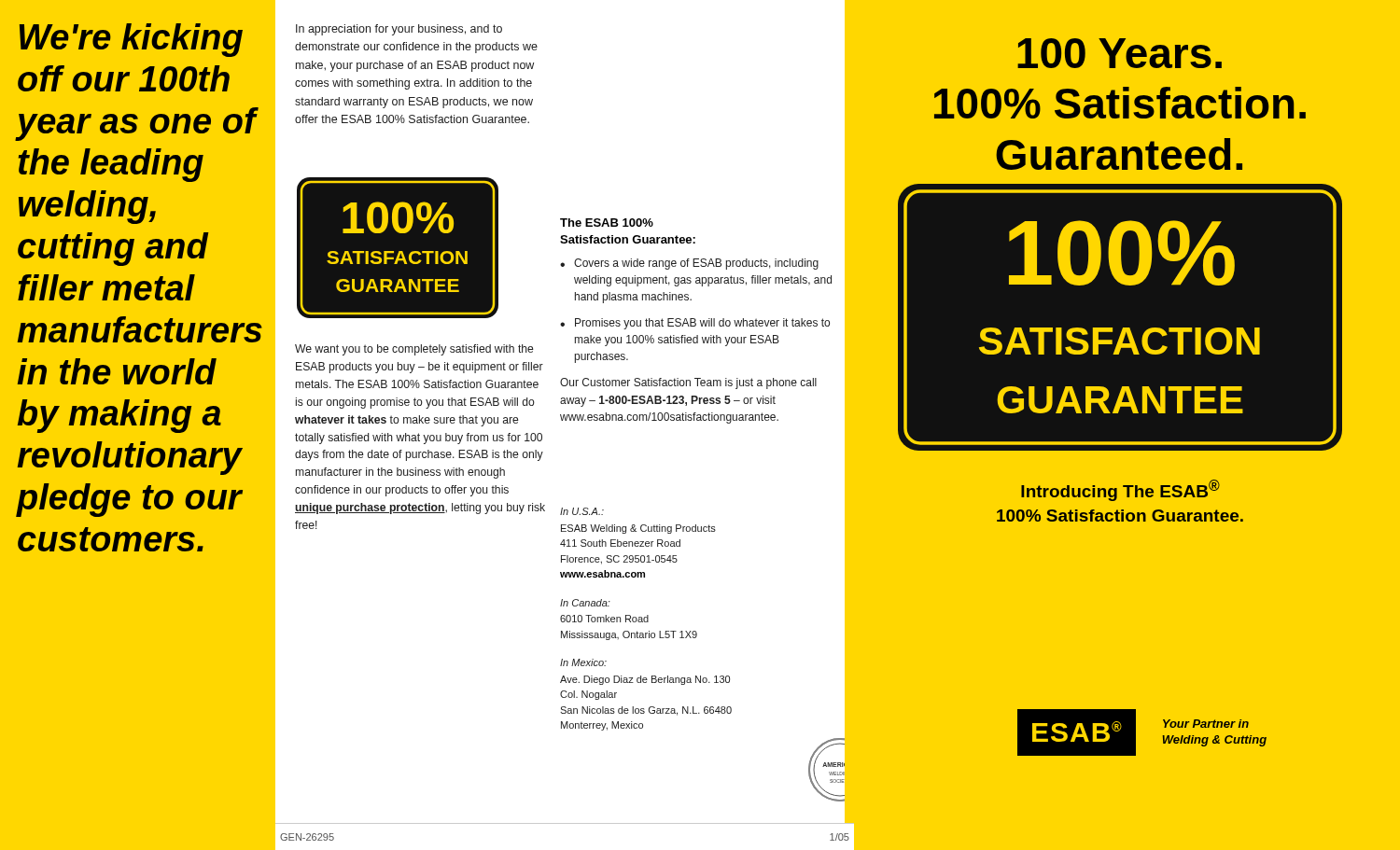This screenshot has height=850, width=1400.
Task: Find the passage starting "The ESAB 100%Satisfaction Guarantee:"
Action: coord(628,231)
